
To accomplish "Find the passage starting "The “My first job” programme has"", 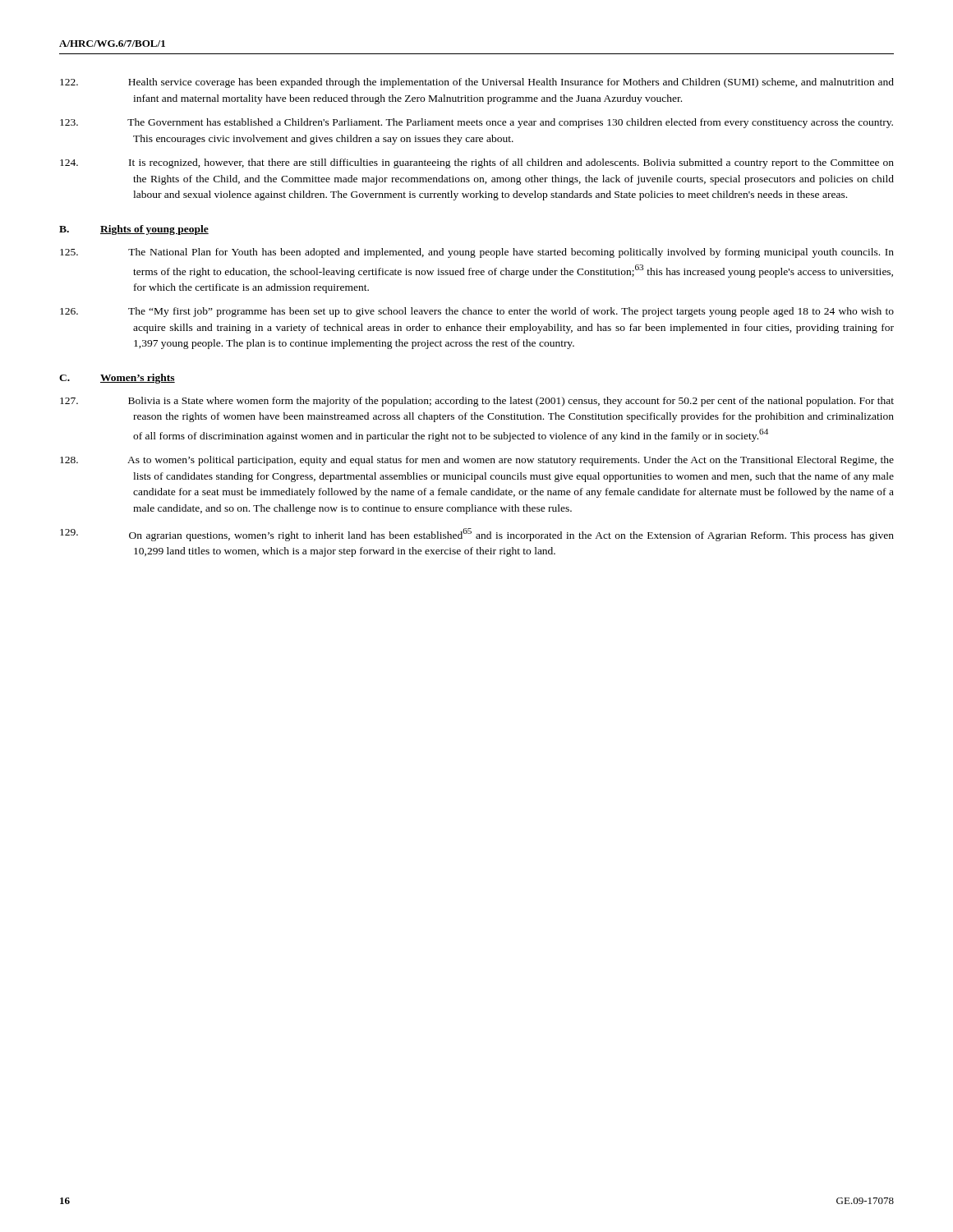I will coord(476,326).
